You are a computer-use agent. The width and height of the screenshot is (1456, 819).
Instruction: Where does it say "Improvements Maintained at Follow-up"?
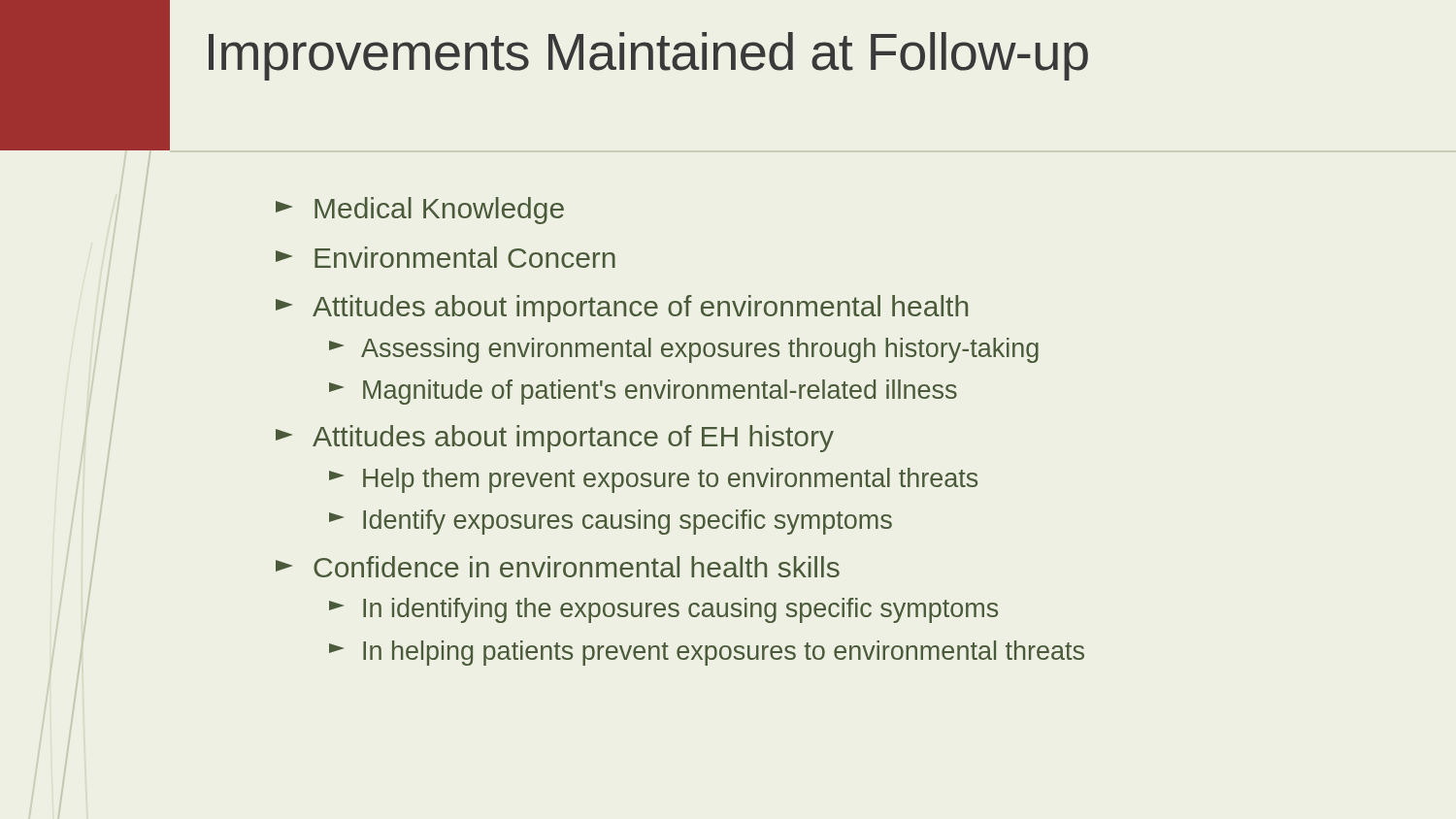647,51
